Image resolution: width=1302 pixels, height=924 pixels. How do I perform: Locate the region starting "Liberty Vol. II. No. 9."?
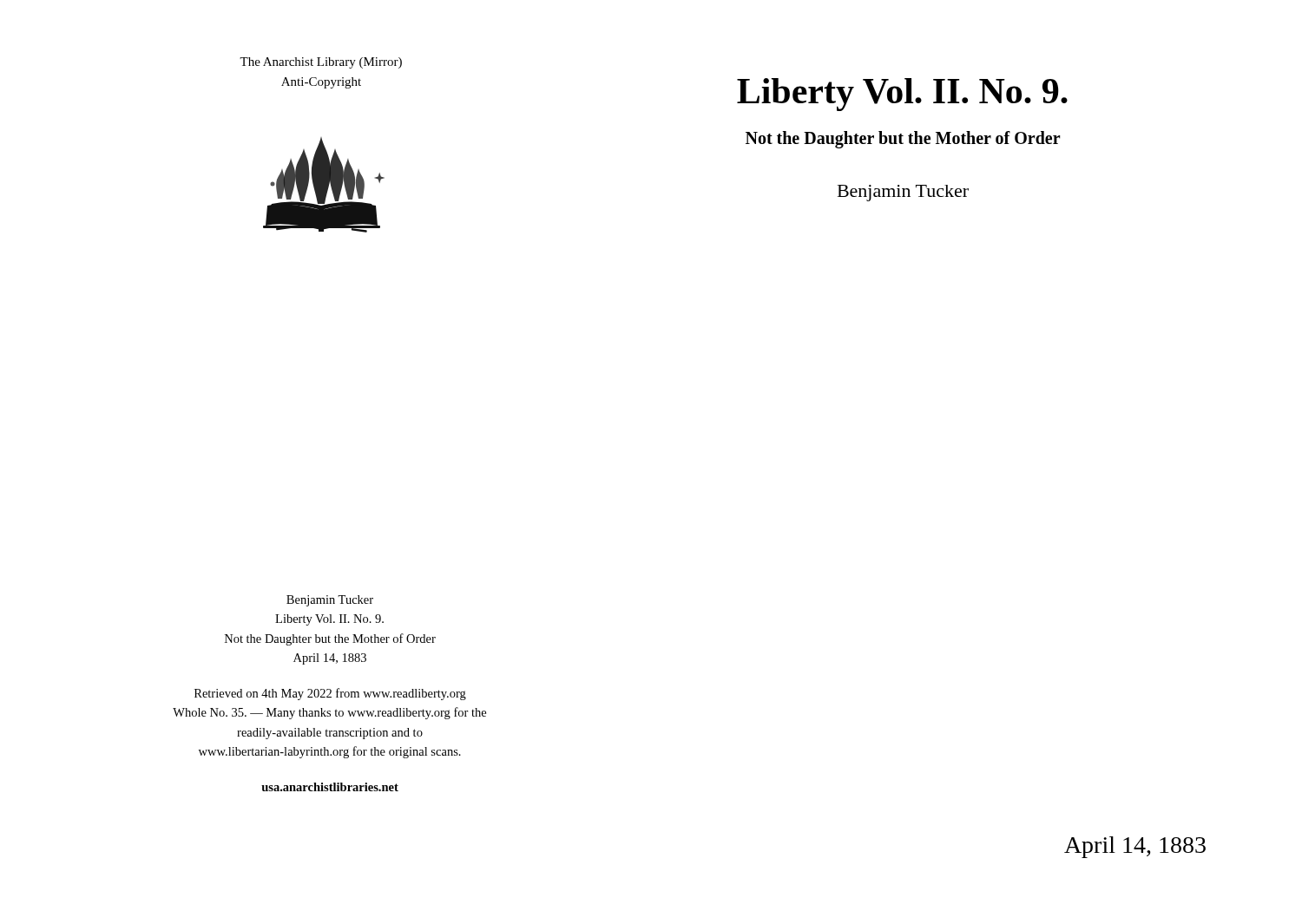(903, 91)
